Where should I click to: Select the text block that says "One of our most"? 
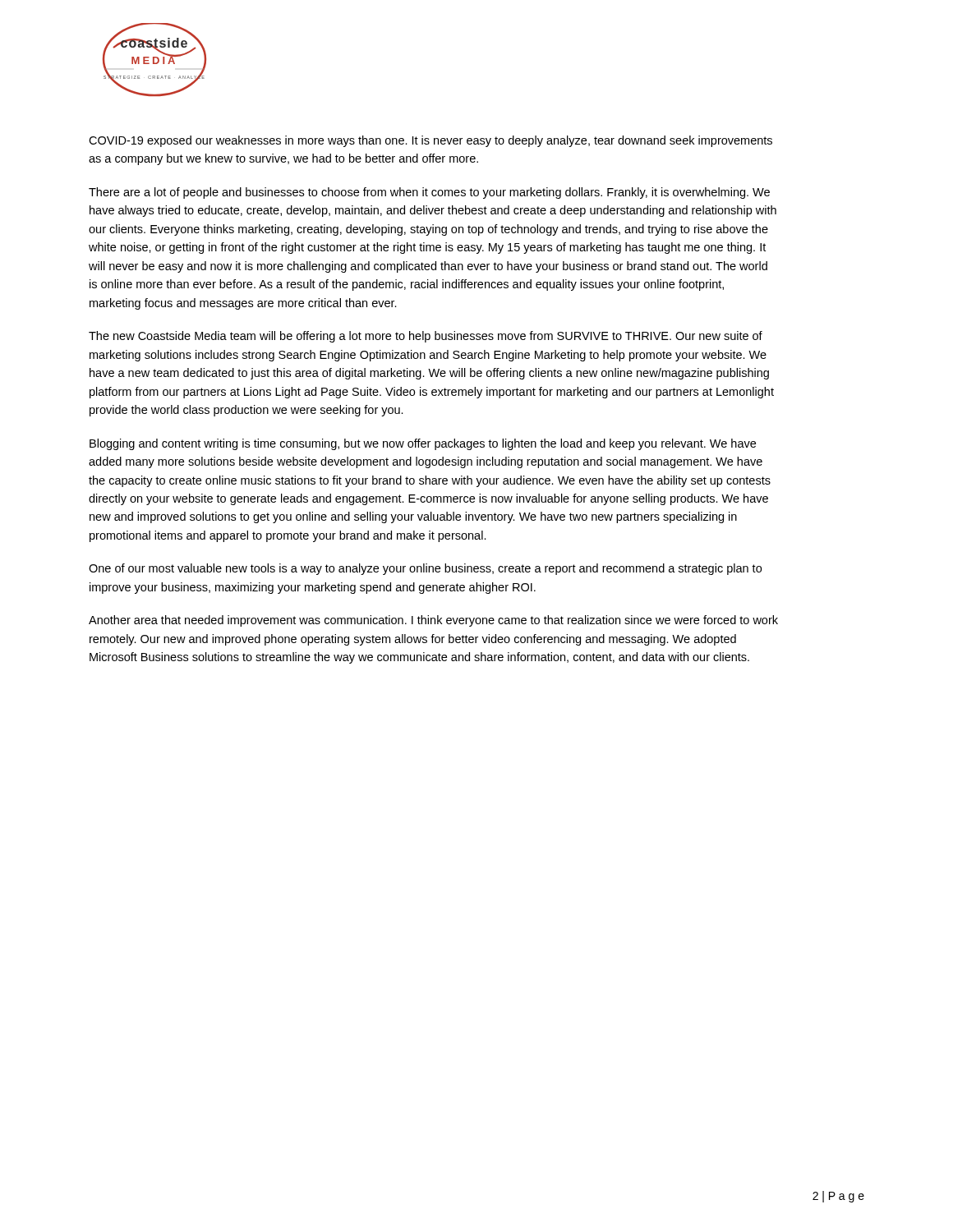[x=434, y=578]
